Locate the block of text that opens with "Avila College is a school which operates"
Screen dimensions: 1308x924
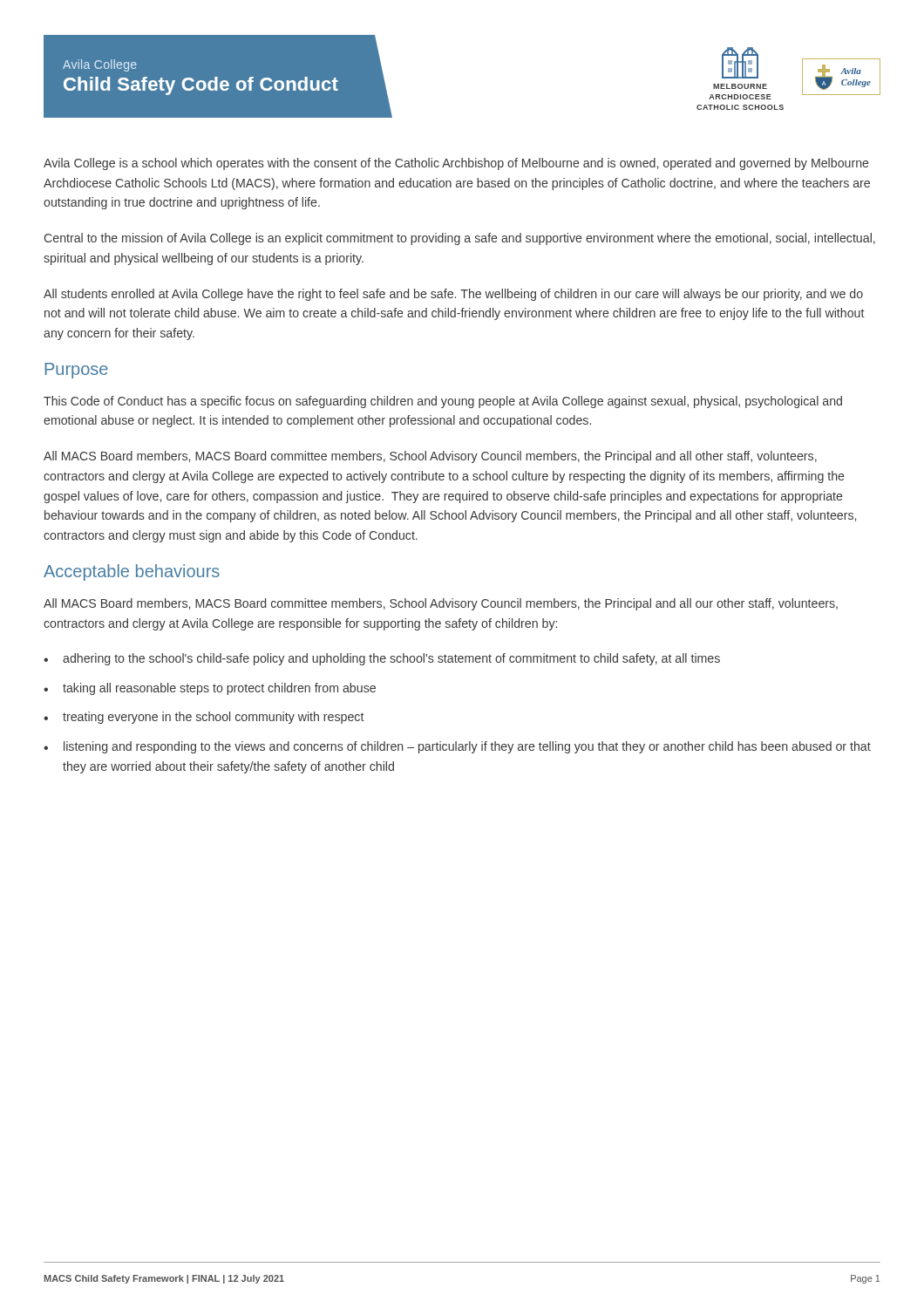457,183
